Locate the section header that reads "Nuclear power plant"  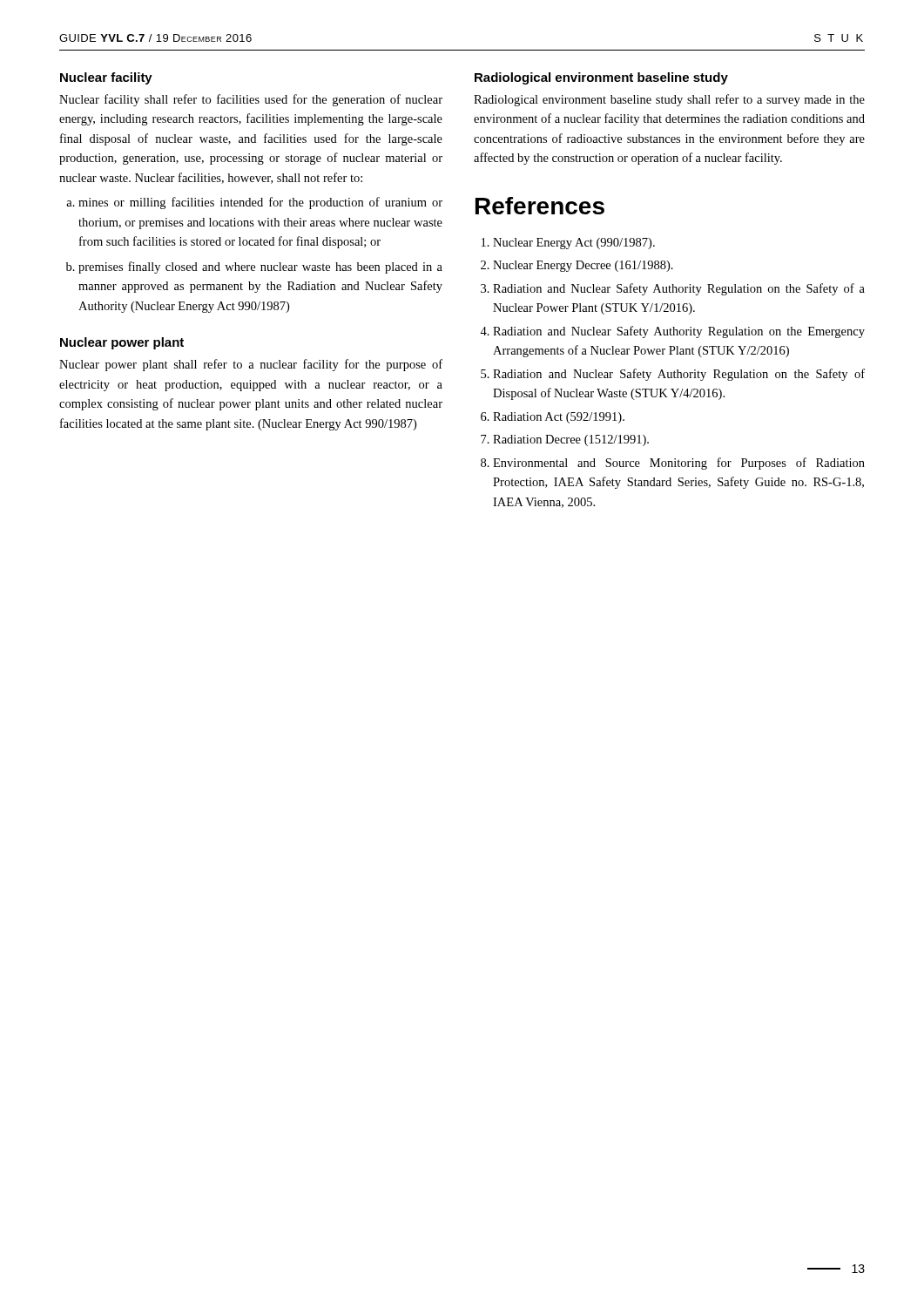[122, 342]
